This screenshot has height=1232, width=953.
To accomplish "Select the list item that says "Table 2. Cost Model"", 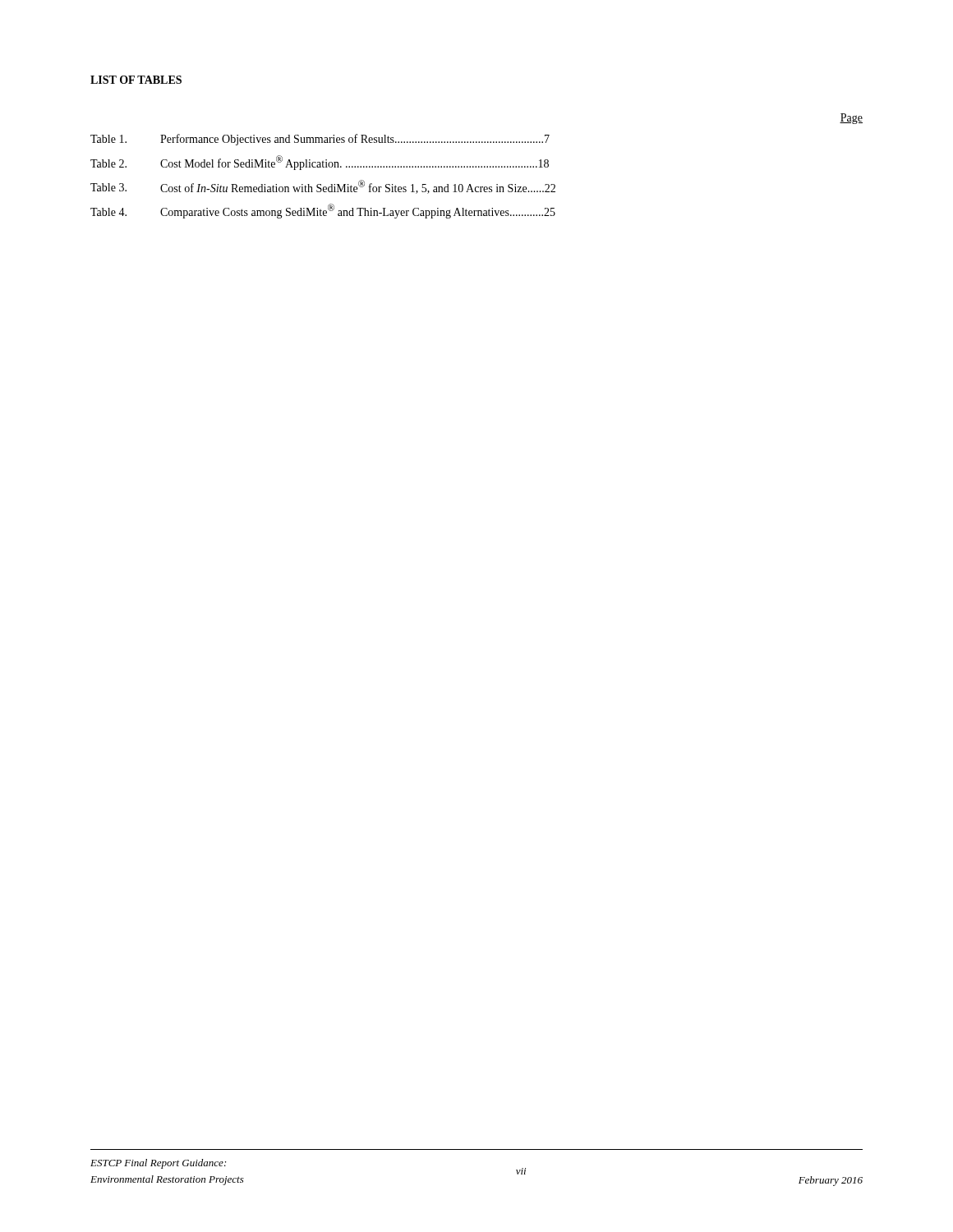I will point(476,162).
